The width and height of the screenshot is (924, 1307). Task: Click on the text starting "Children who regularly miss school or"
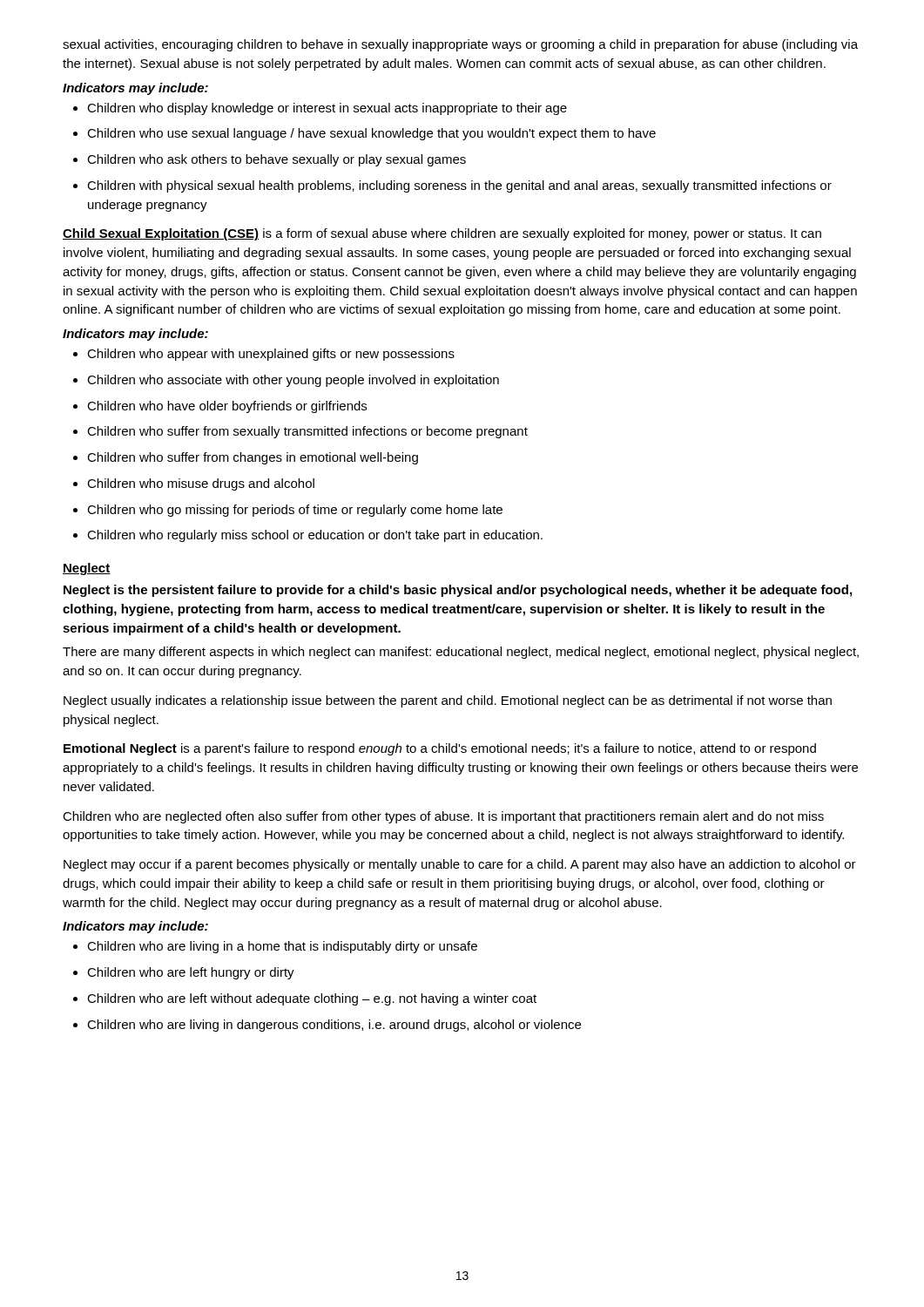click(x=462, y=535)
